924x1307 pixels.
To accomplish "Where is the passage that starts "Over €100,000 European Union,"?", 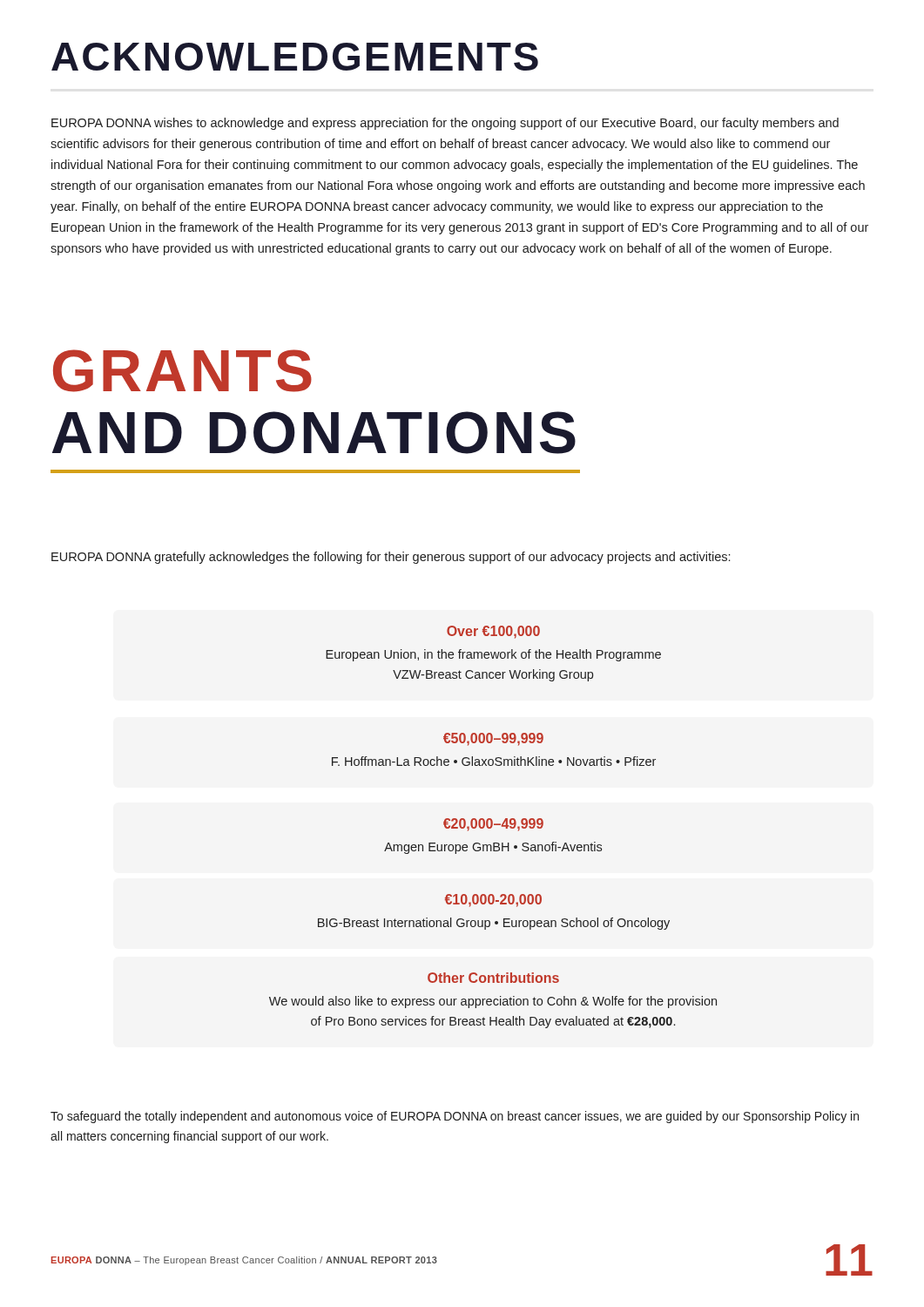I will pos(493,654).
